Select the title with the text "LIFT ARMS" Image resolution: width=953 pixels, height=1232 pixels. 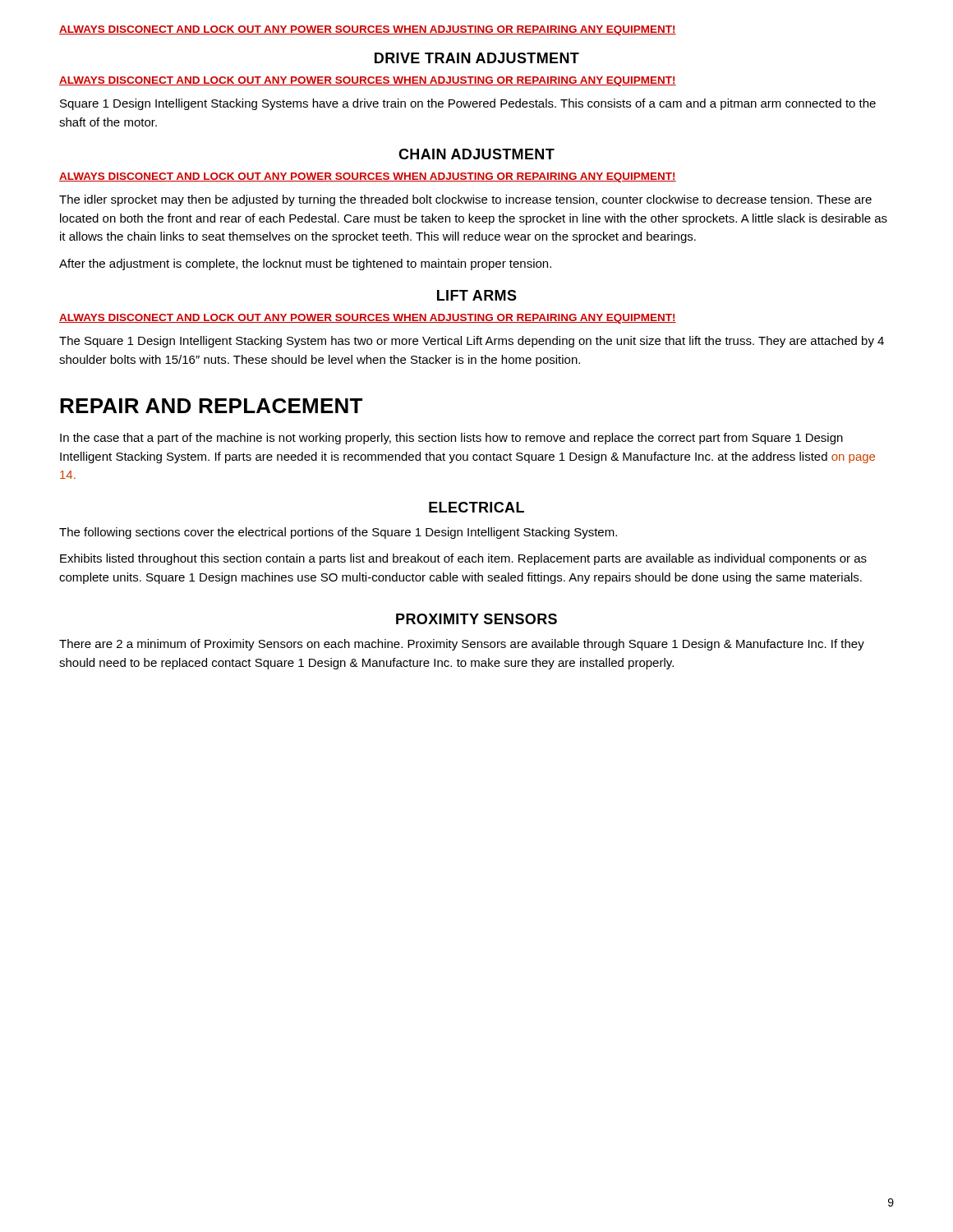click(x=476, y=296)
